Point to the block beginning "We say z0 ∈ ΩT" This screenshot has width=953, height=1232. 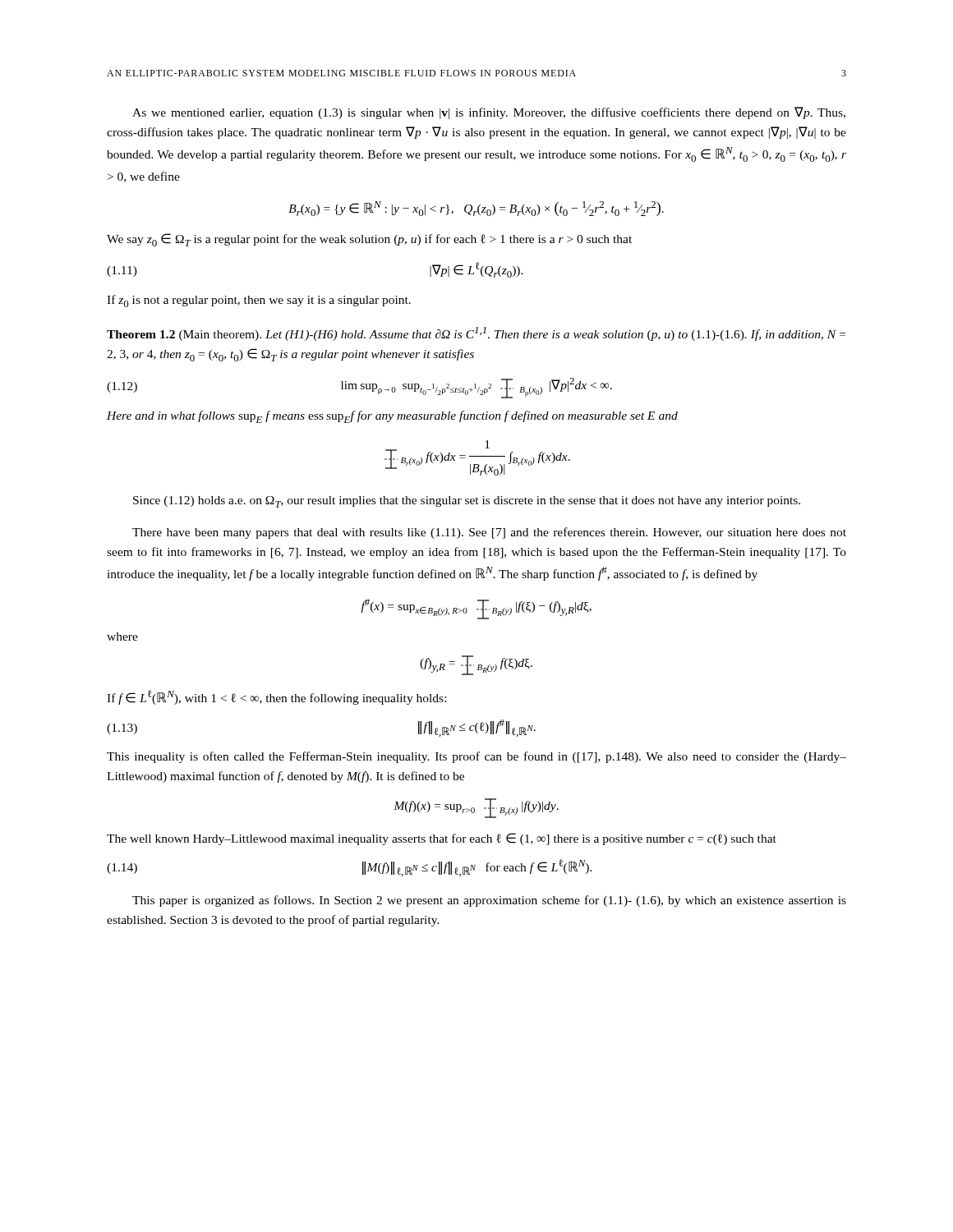click(369, 240)
